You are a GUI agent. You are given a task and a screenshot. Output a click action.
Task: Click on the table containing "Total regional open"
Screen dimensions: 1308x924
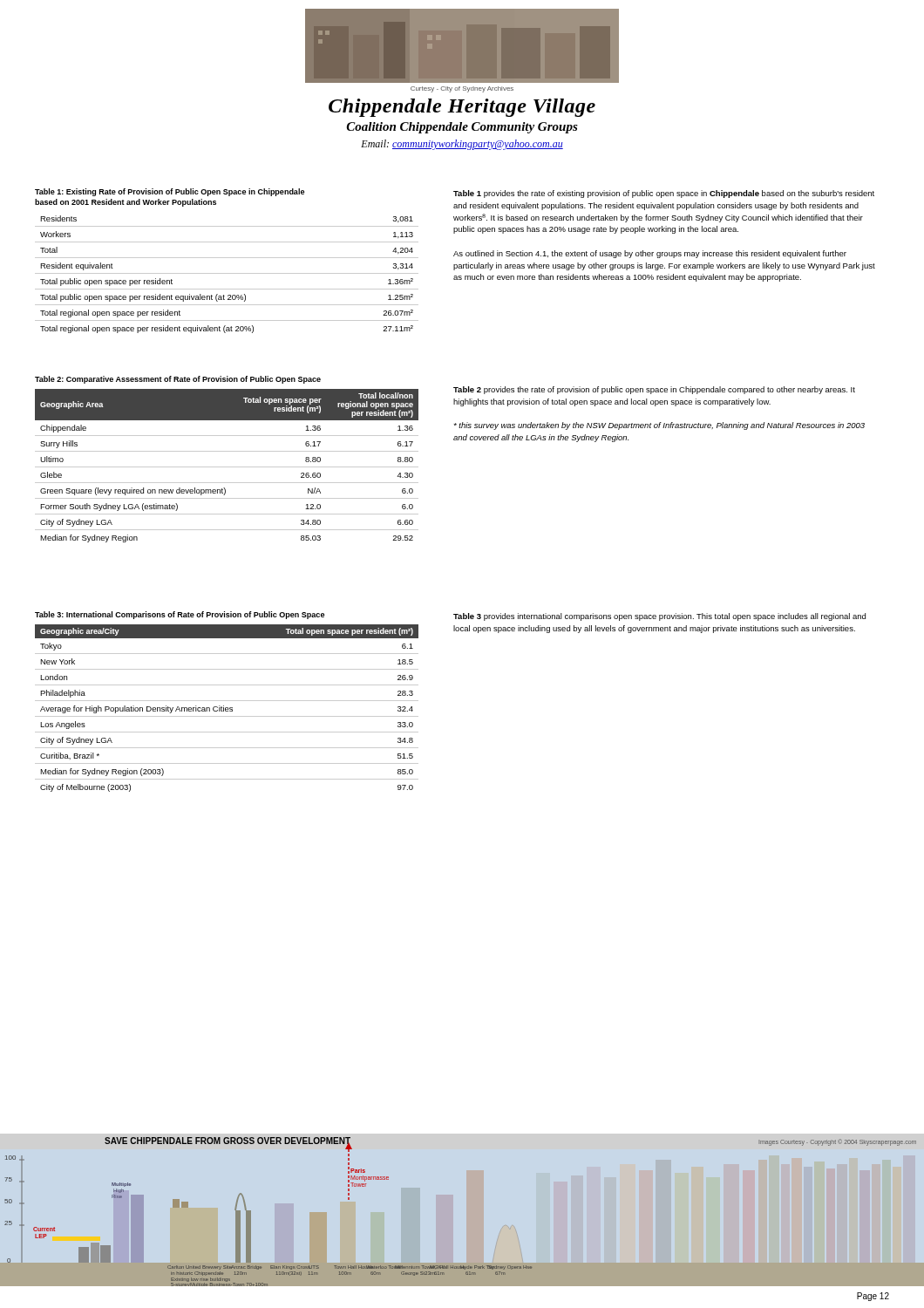[x=227, y=274]
